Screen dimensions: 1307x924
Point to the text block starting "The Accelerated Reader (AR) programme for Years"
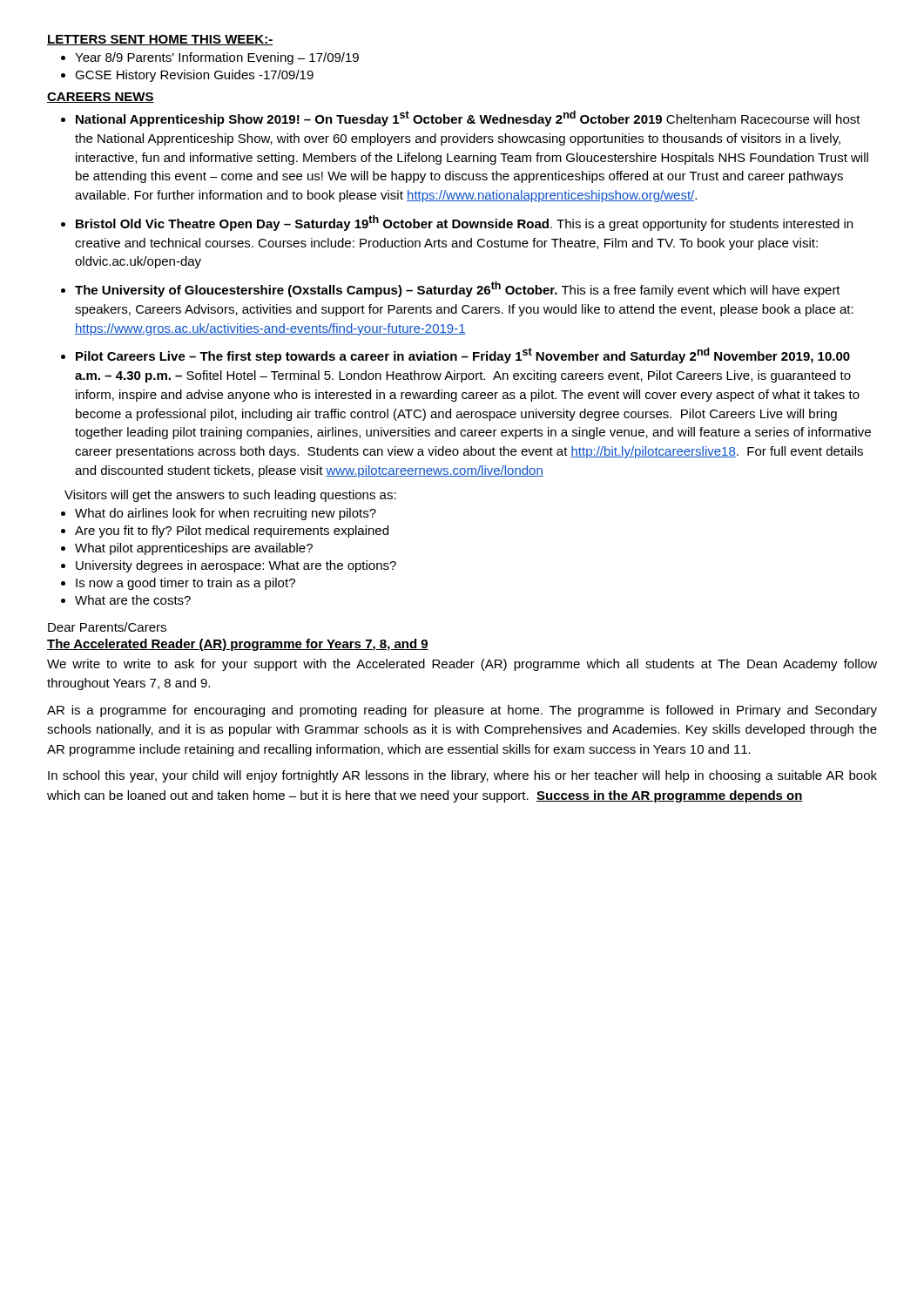[238, 643]
